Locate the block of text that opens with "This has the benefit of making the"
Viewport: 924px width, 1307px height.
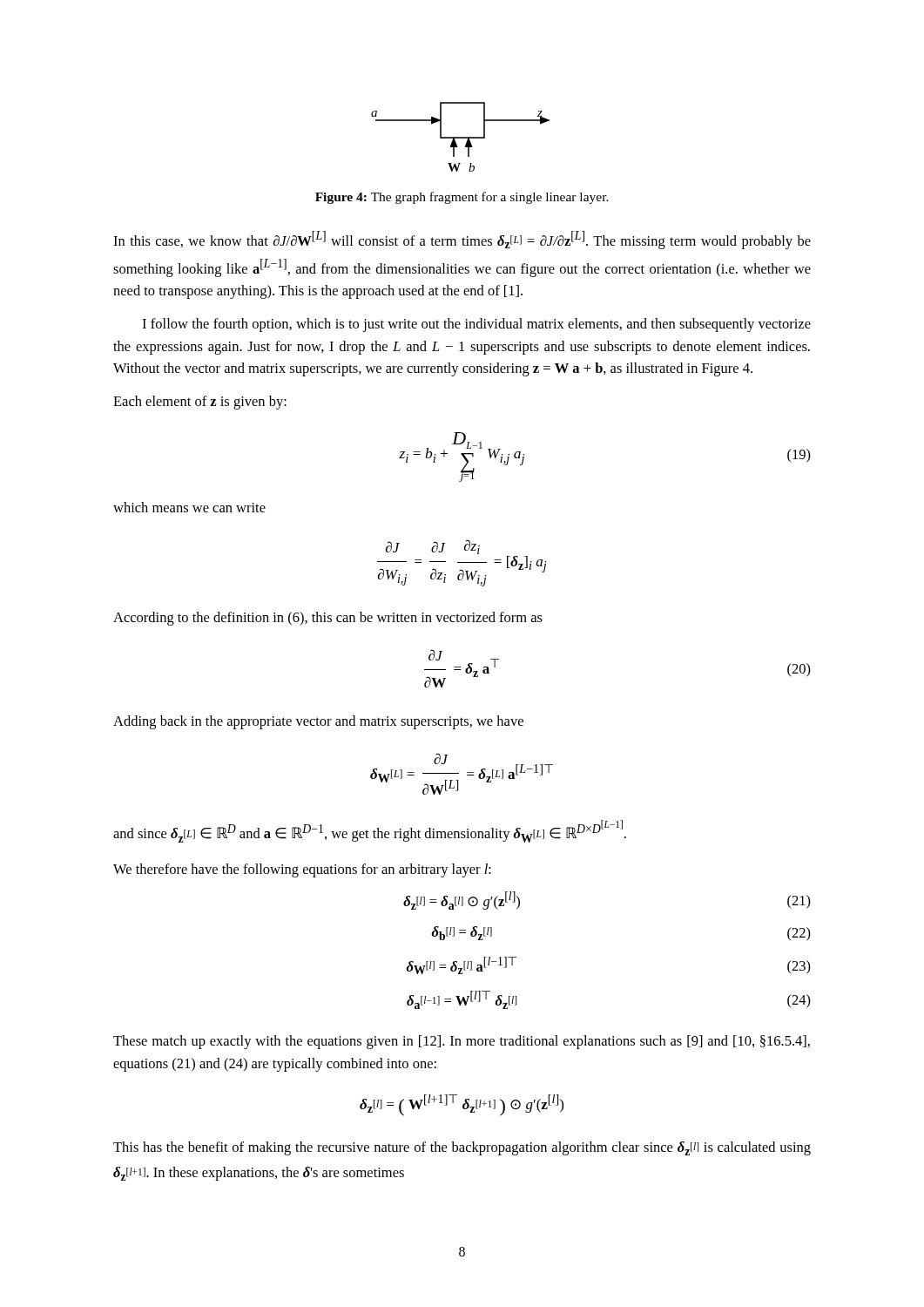tap(462, 1161)
